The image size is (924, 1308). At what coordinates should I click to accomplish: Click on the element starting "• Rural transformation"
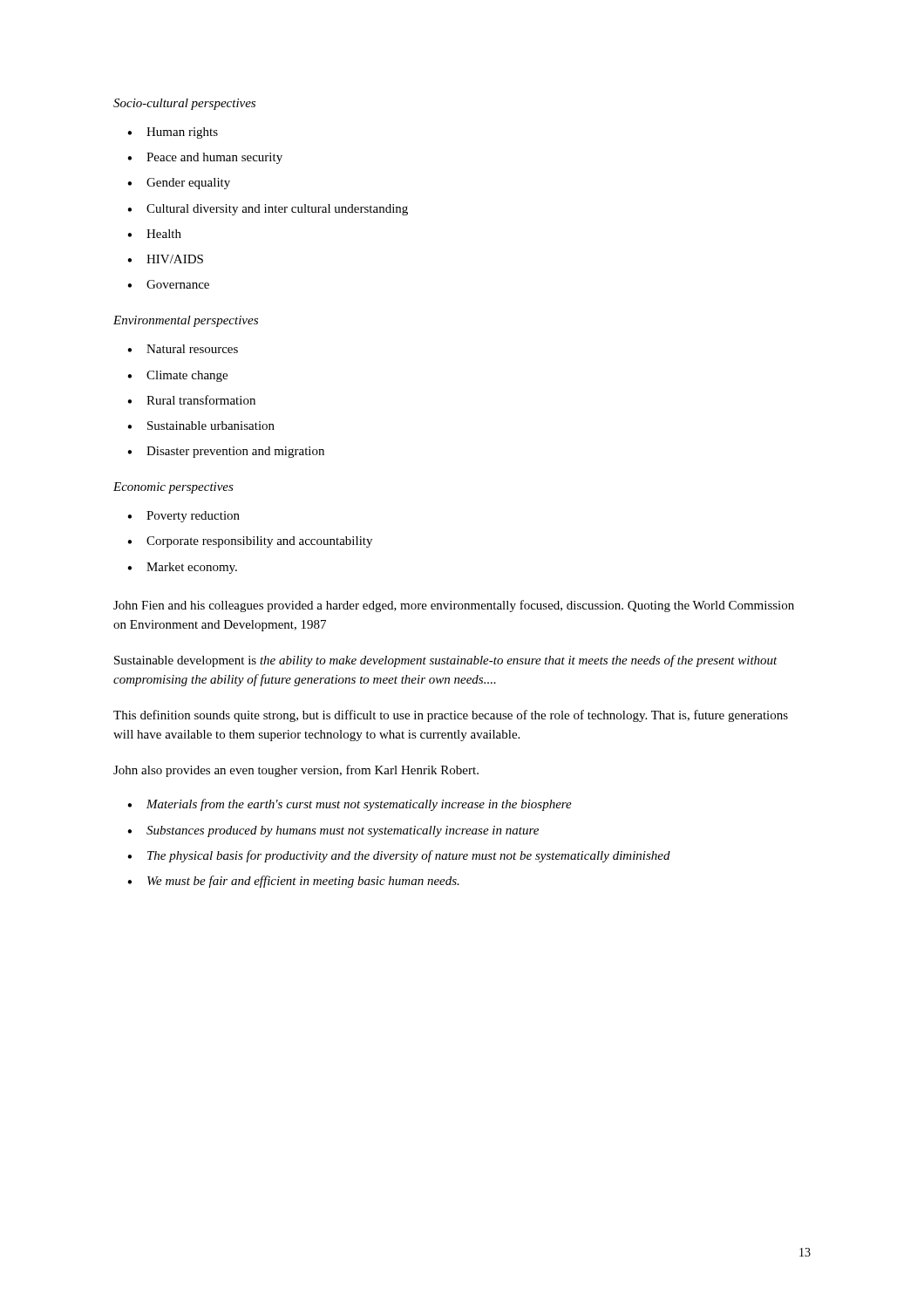191,400
